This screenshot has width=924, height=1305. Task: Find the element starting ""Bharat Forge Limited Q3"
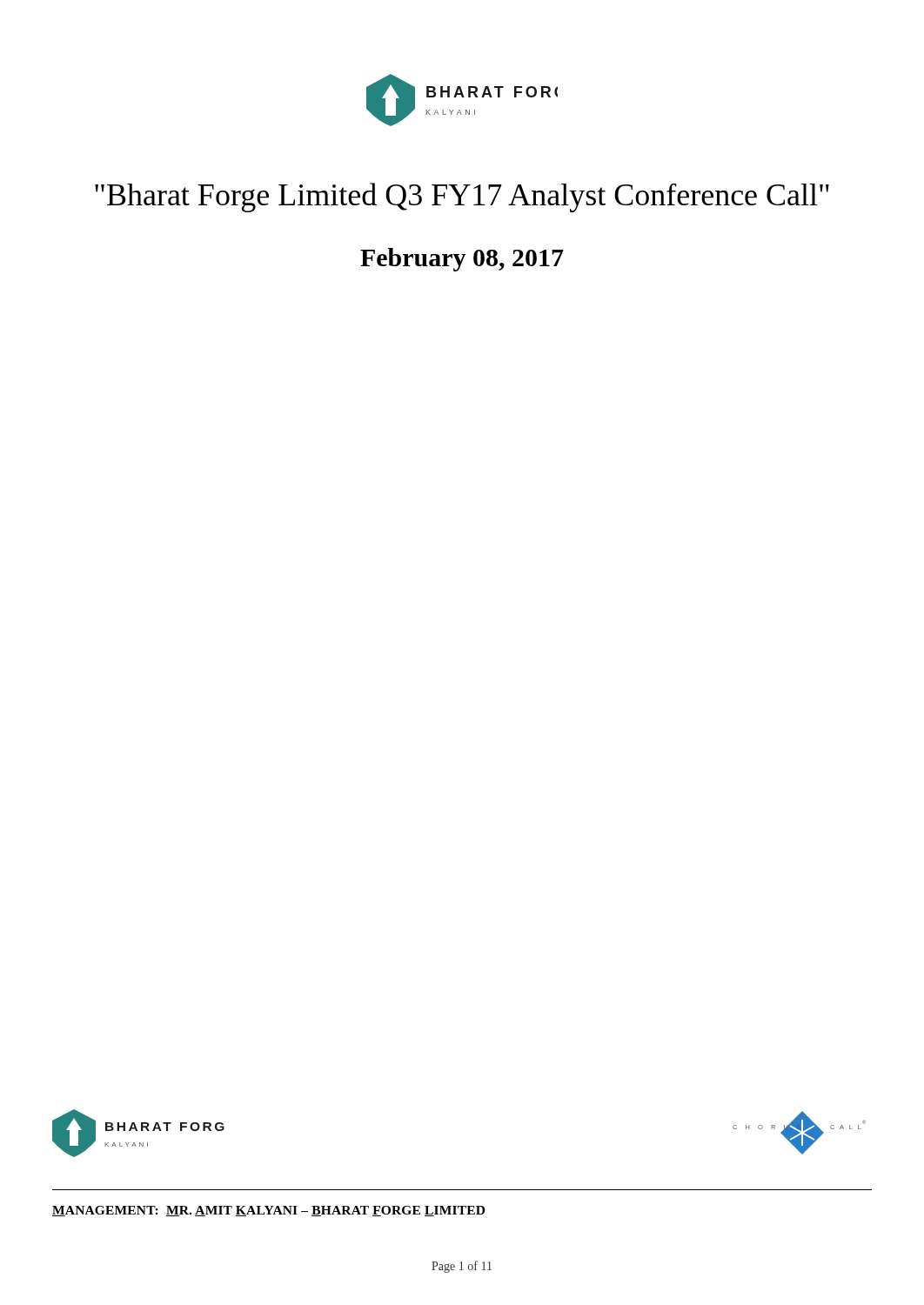click(x=462, y=195)
